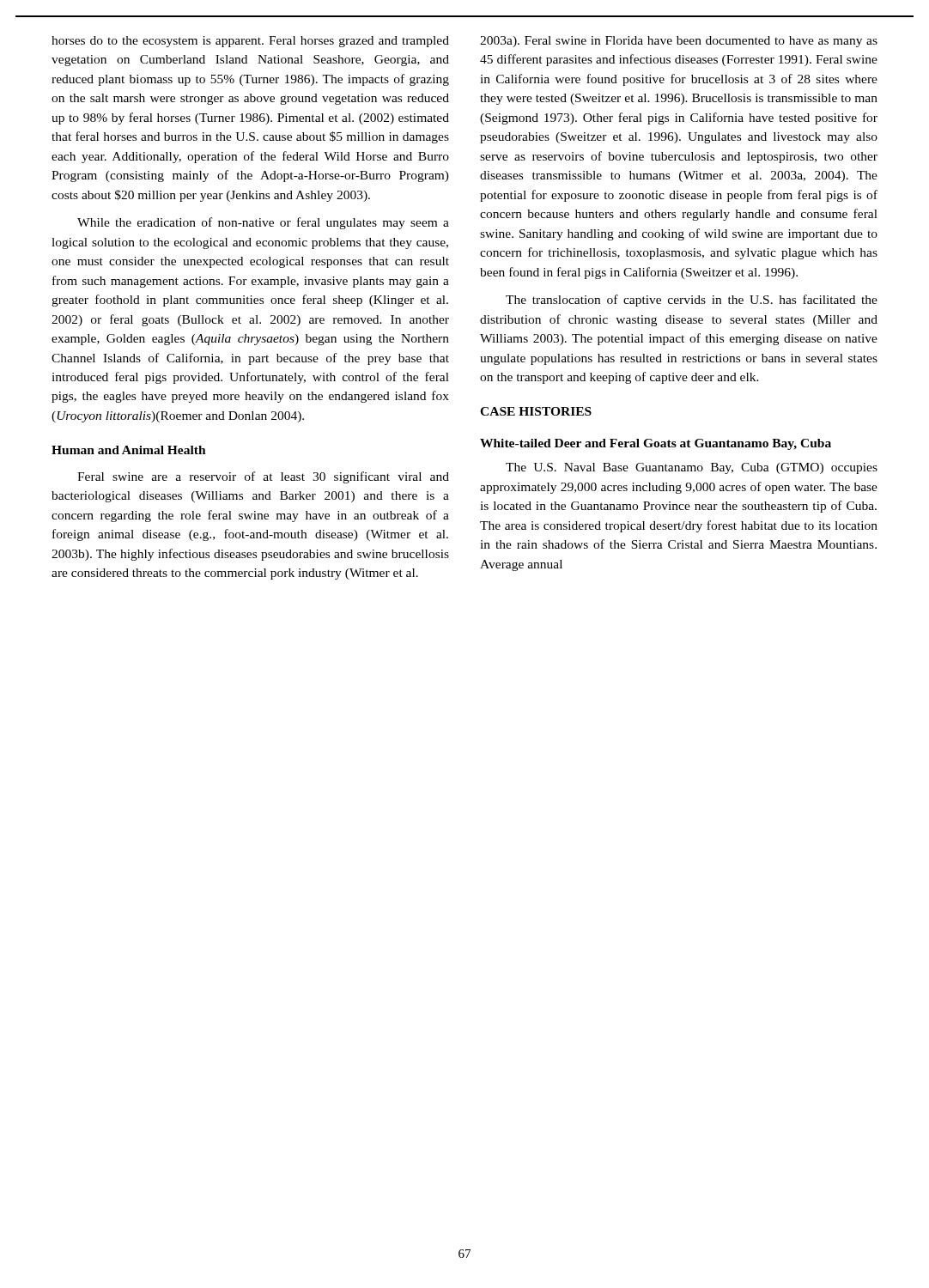Find the block on this page that starts "horses do to the ecosystem is apparent."
The width and height of the screenshot is (929, 1288).
(250, 118)
